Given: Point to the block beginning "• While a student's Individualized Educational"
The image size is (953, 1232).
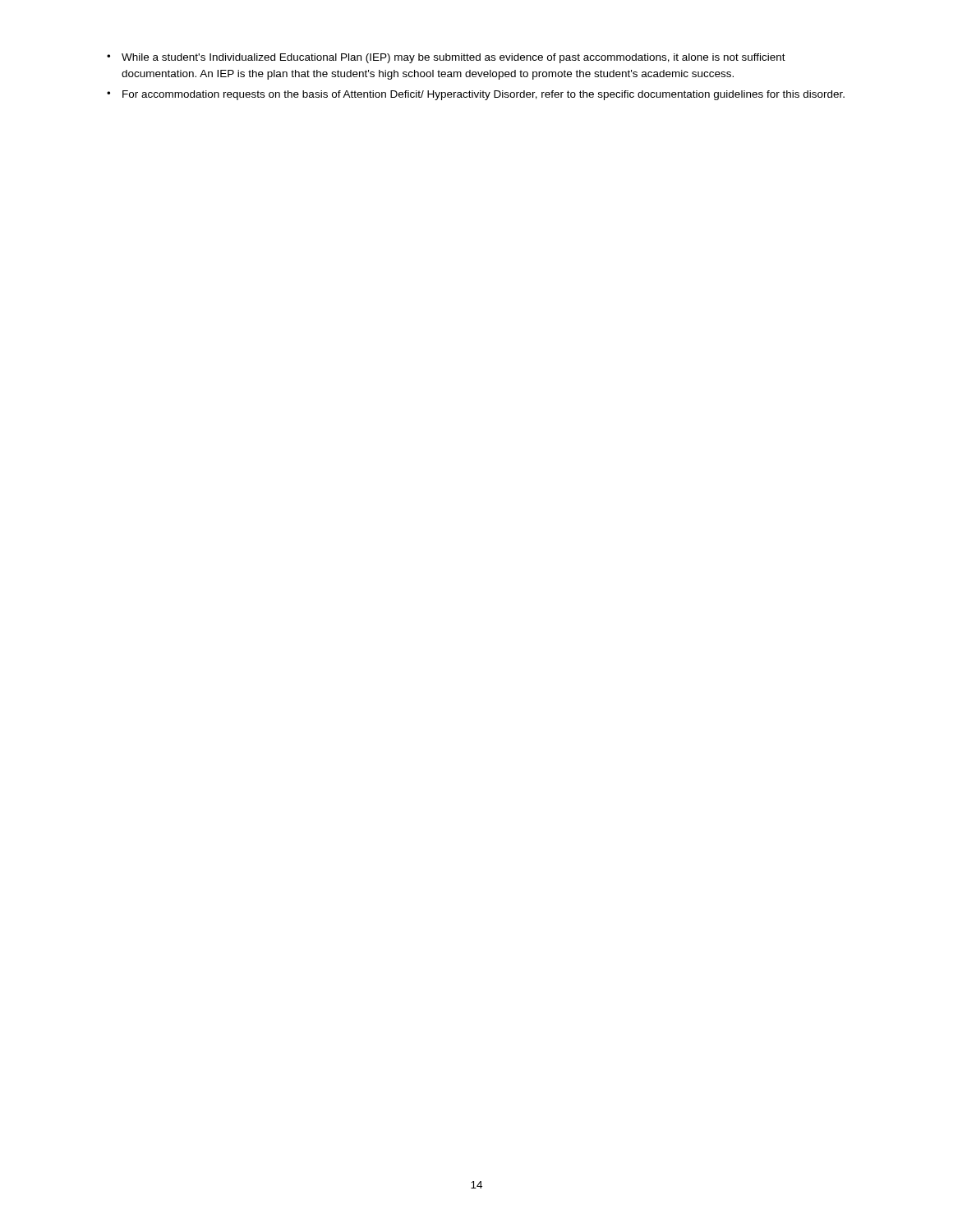Looking at the screenshot, I should [x=476, y=65].
